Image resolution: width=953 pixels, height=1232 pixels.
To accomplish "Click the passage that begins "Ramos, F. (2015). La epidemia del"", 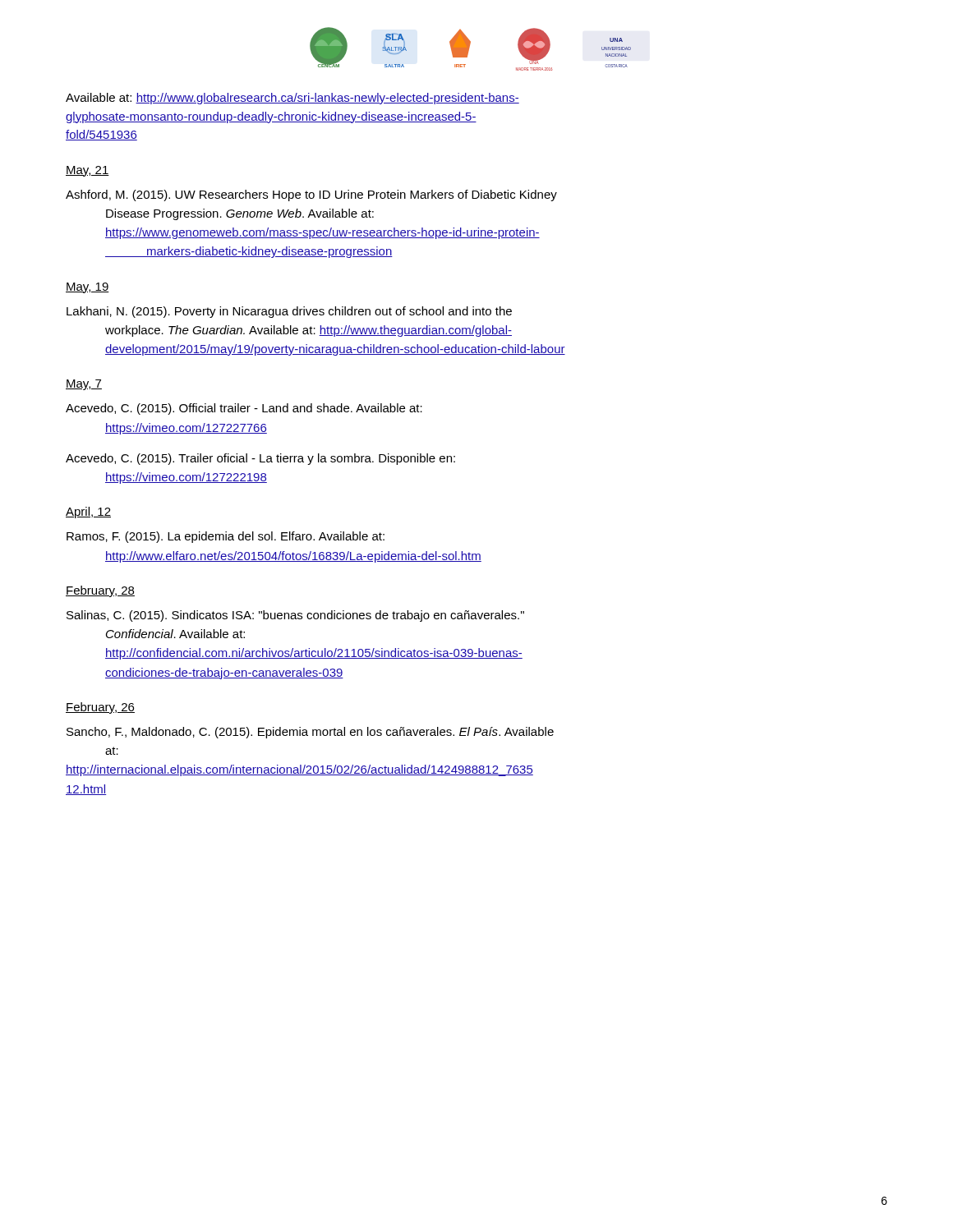I will point(476,547).
